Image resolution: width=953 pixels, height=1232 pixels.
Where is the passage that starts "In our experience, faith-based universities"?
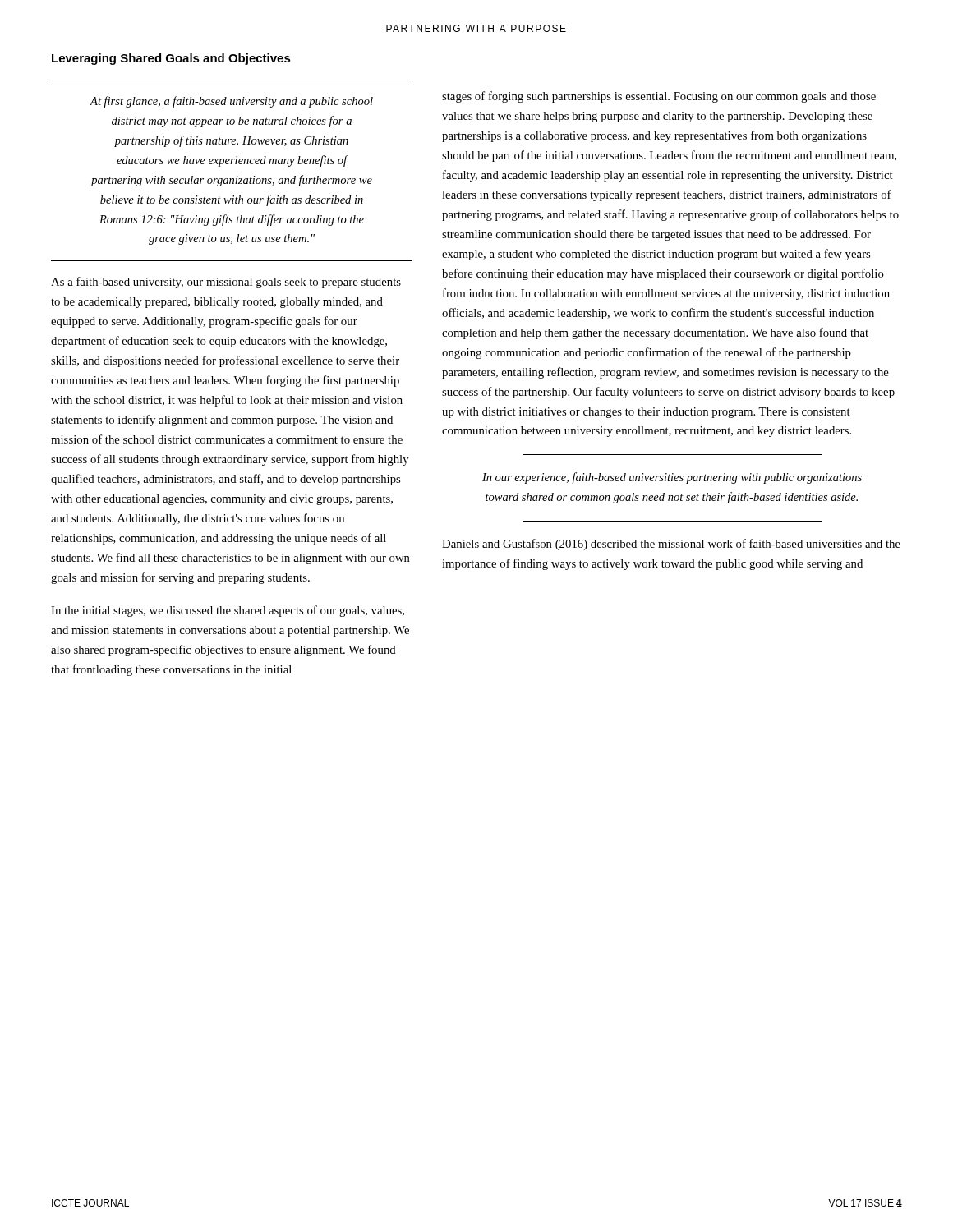pyautogui.click(x=672, y=488)
